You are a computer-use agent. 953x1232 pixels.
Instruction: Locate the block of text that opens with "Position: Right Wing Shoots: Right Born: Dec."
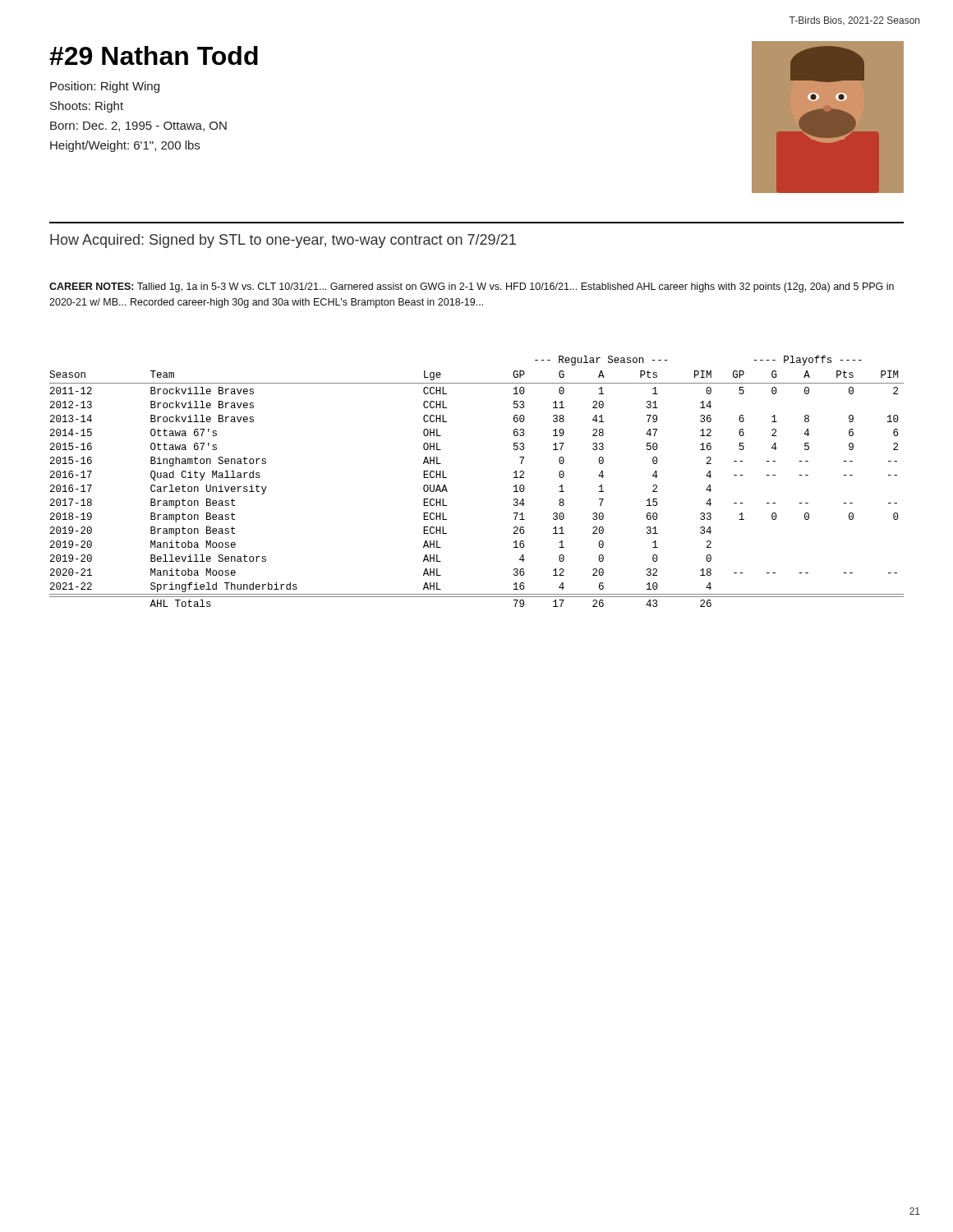tap(138, 115)
